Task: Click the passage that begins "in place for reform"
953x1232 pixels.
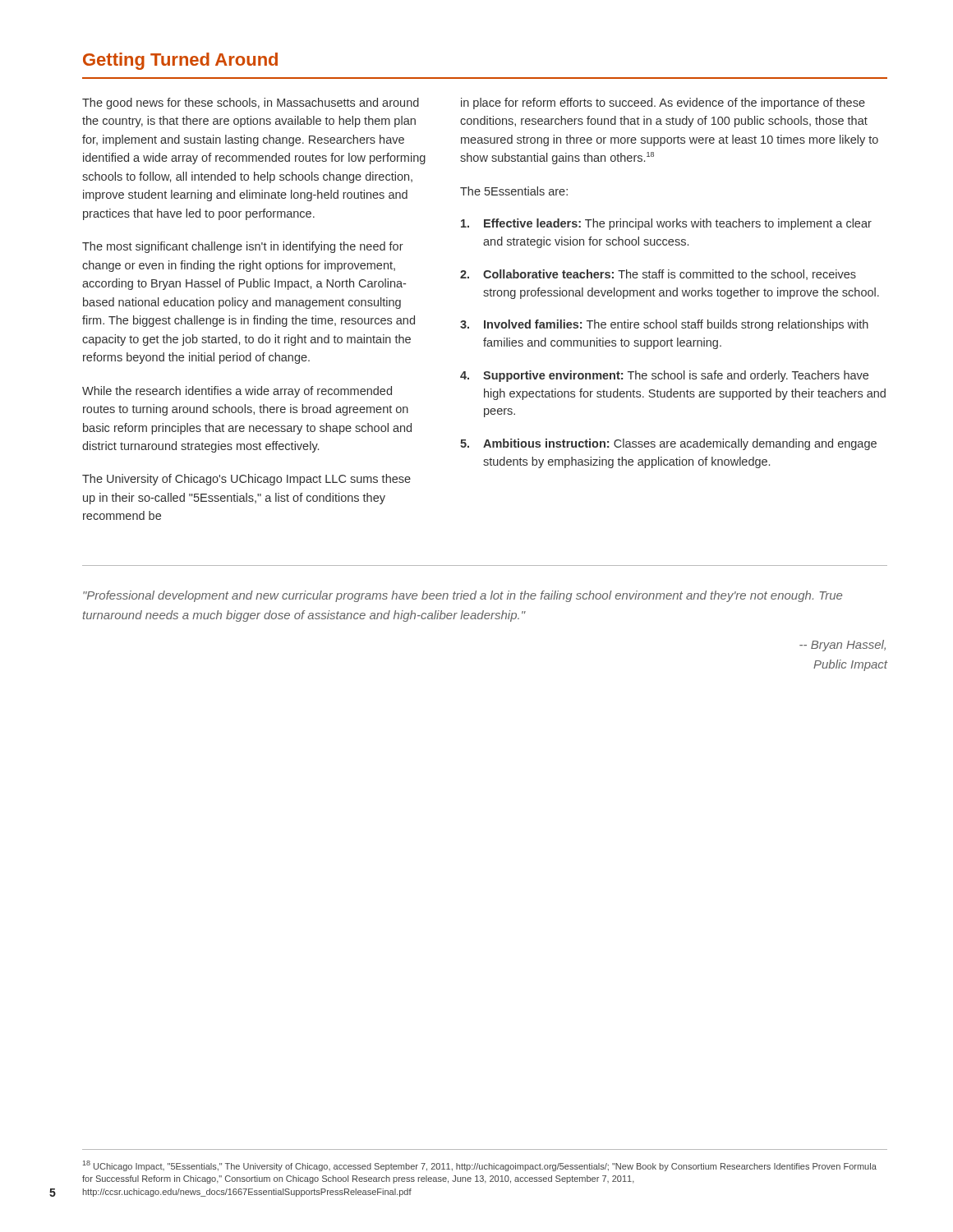Action: [x=669, y=130]
